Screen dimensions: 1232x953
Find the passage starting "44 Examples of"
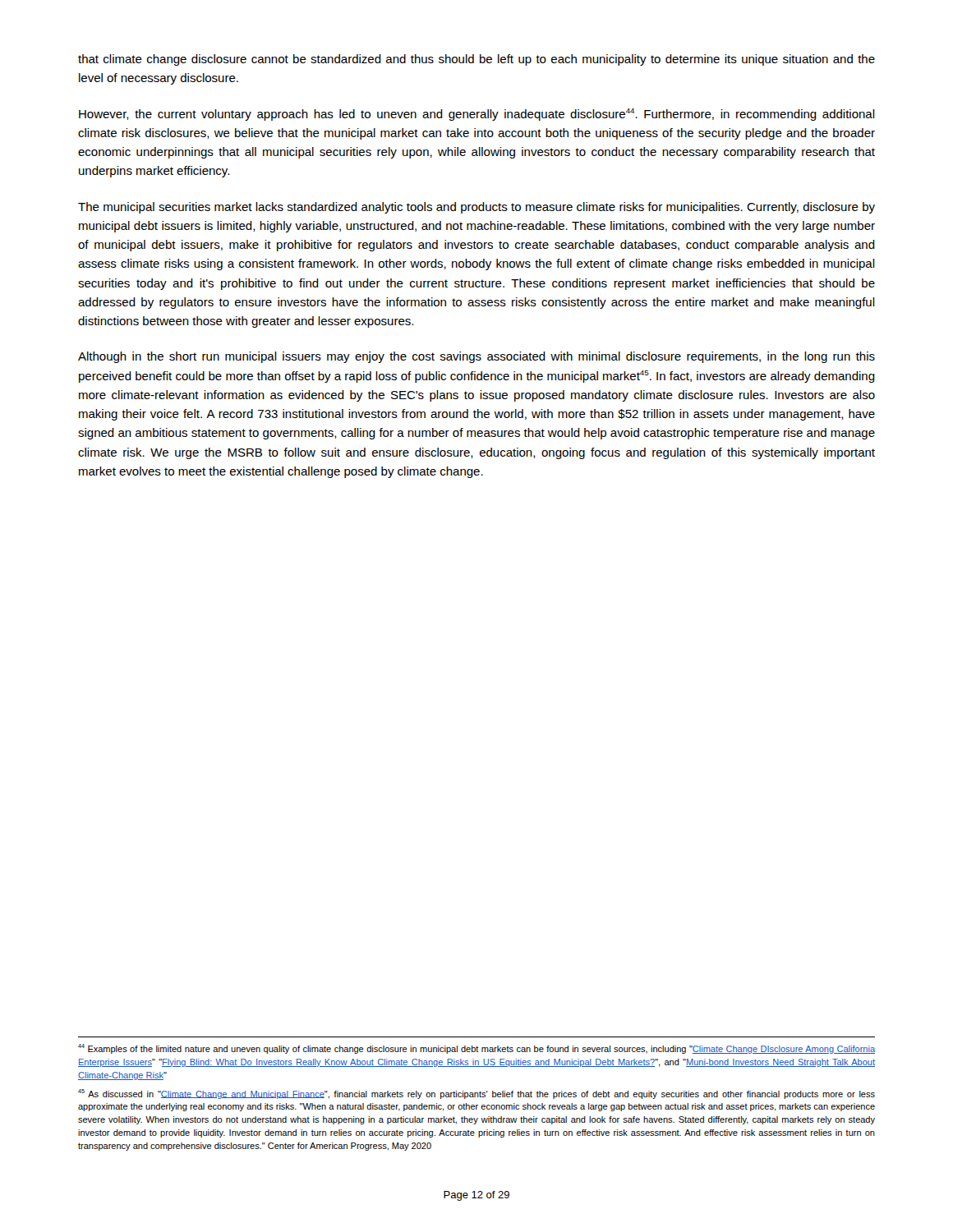point(476,1062)
